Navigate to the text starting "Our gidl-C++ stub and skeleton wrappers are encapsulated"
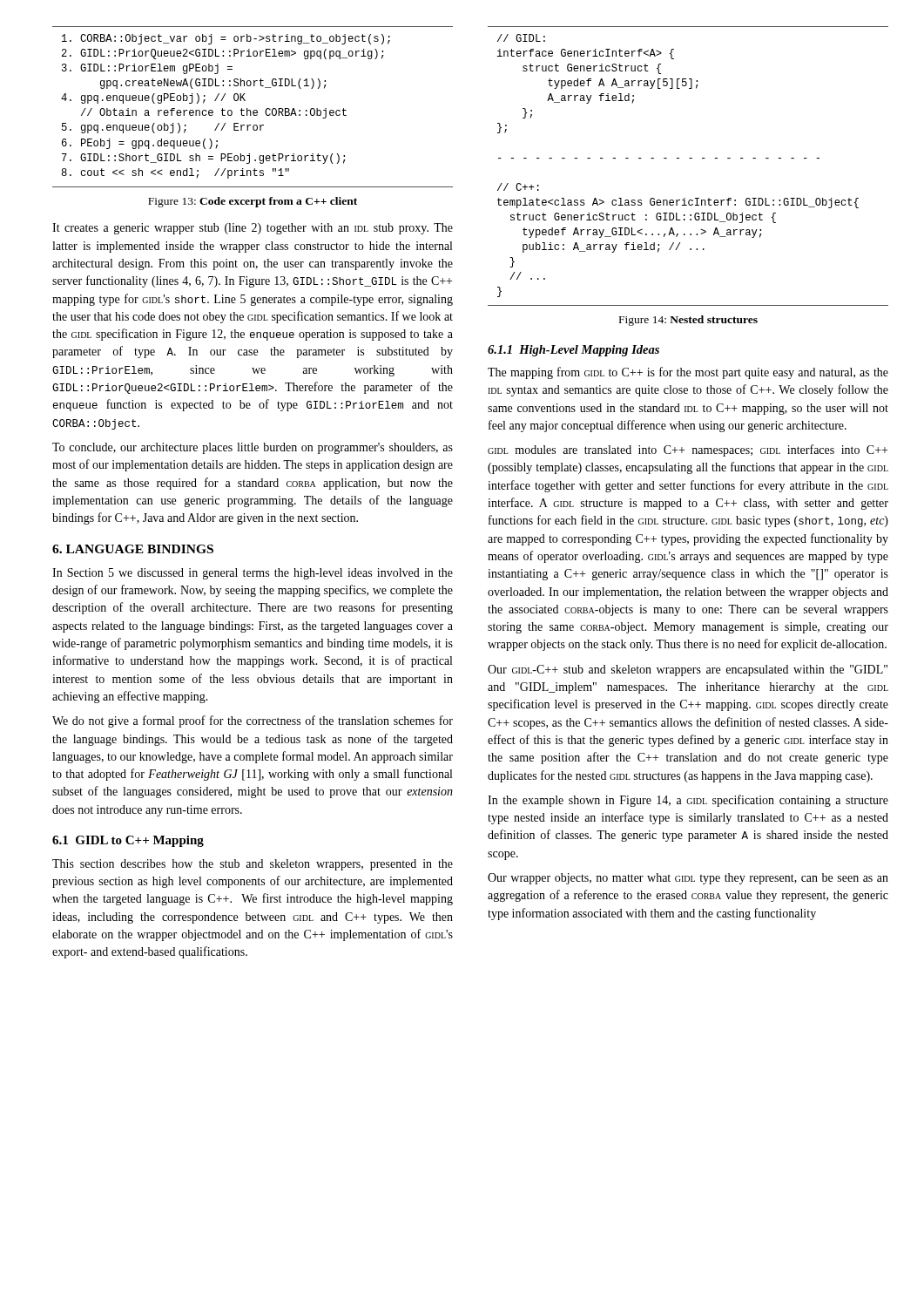The width and height of the screenshot is (924, 1307). tap(688, 722)
